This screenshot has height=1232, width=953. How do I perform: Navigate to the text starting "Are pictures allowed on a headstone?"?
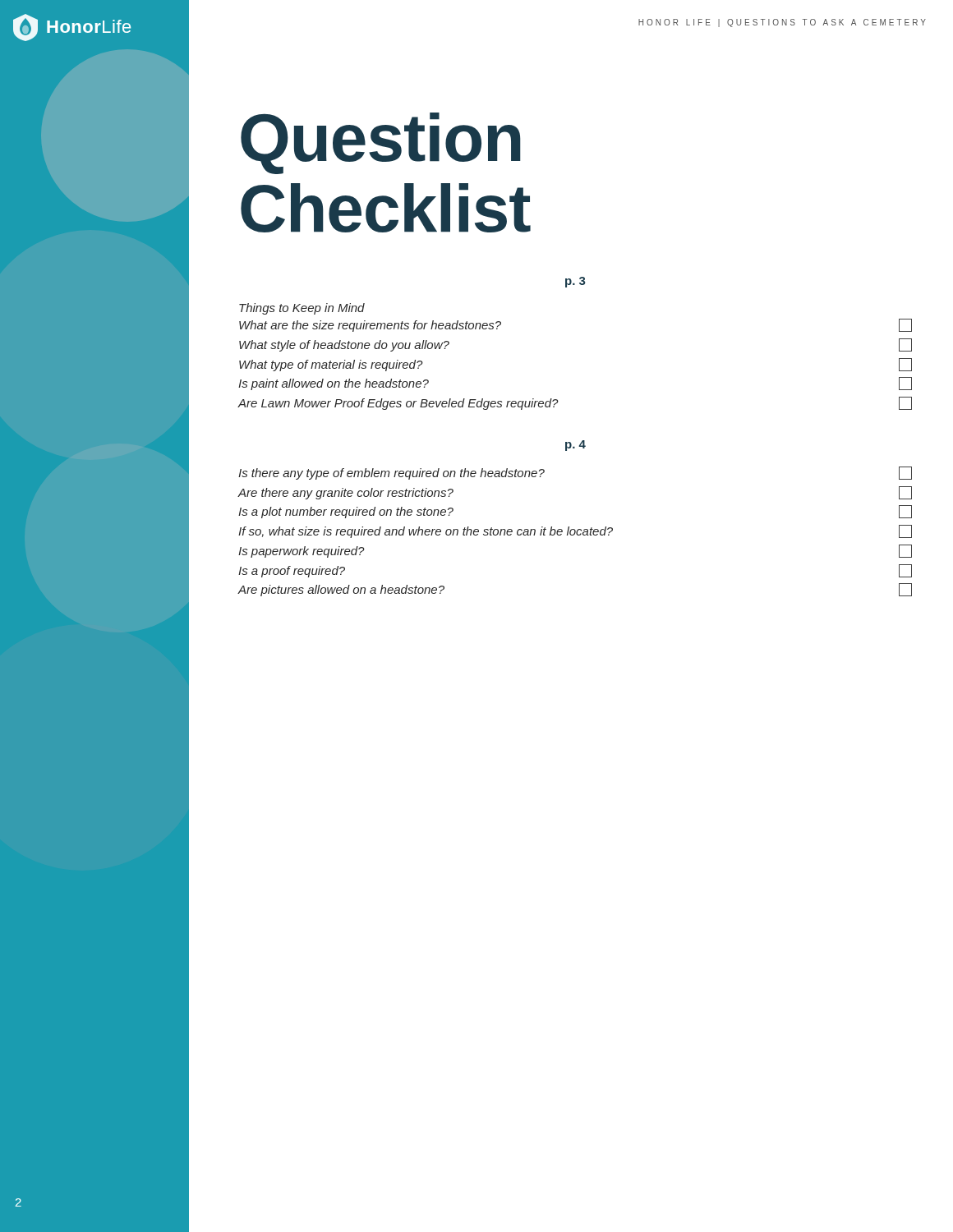tap(338, 590)
